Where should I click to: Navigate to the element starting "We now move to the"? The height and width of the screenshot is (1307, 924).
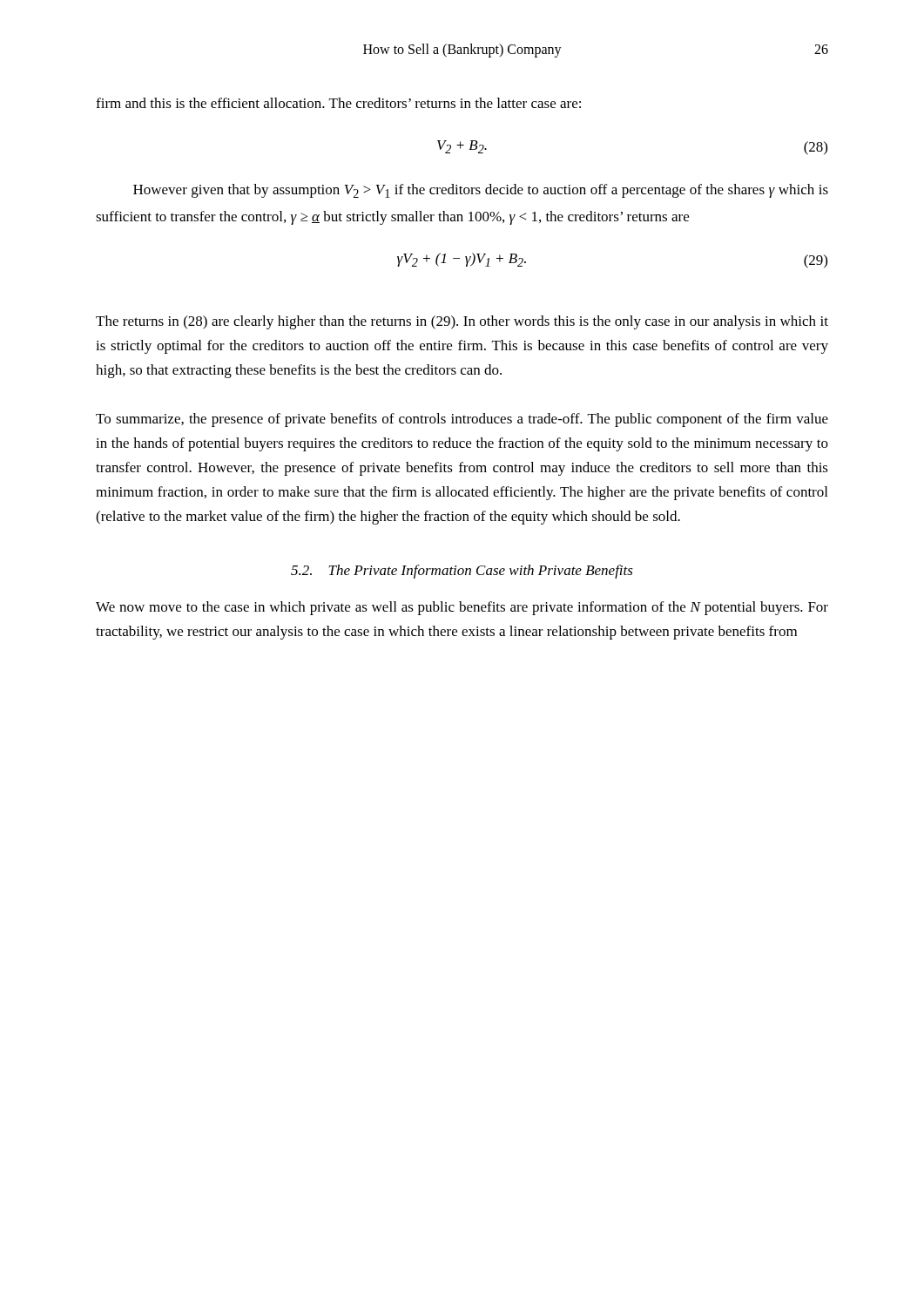(x=462, y=620)
